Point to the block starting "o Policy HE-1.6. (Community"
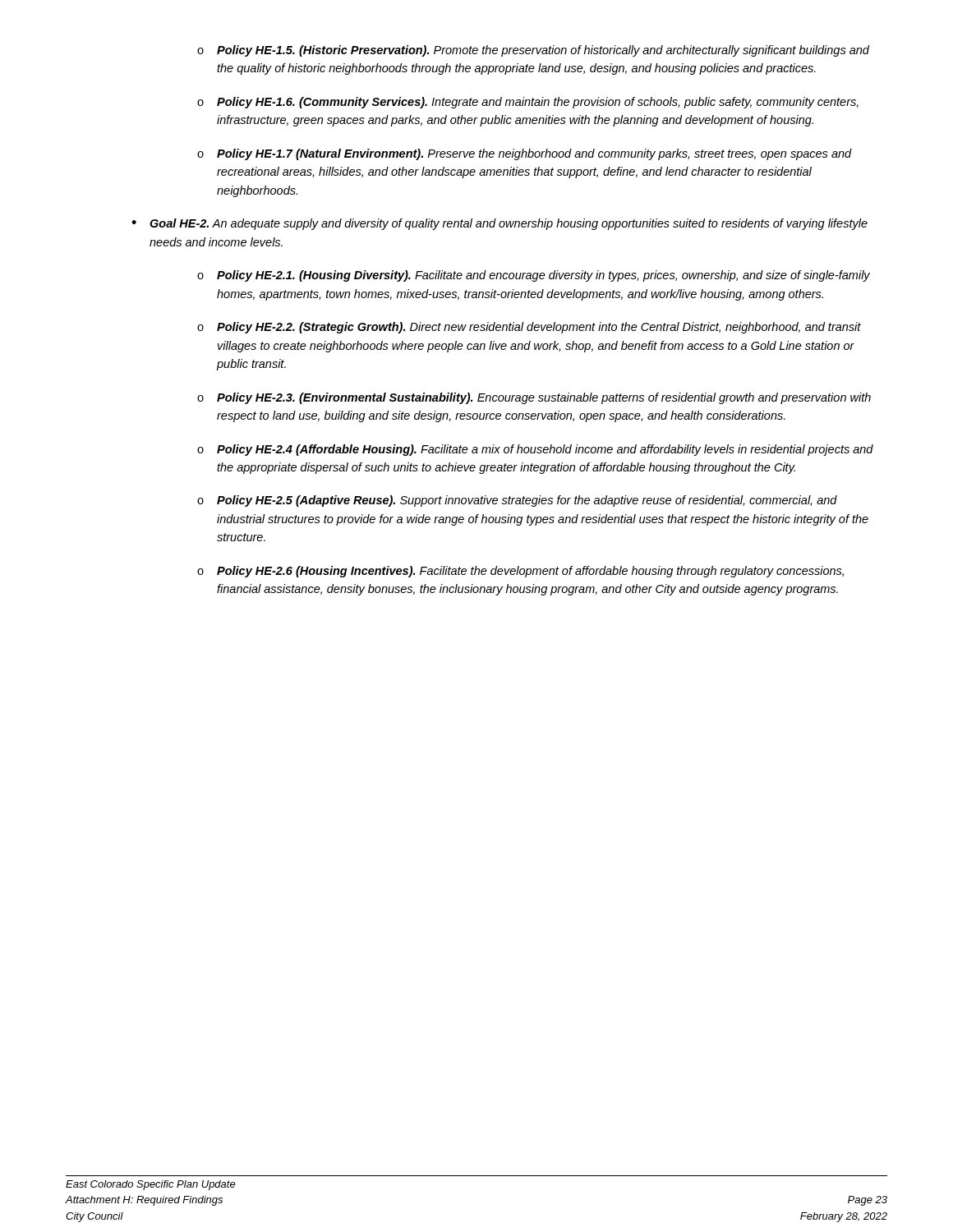Screen dimensions: 1232x953 [542, 111]
